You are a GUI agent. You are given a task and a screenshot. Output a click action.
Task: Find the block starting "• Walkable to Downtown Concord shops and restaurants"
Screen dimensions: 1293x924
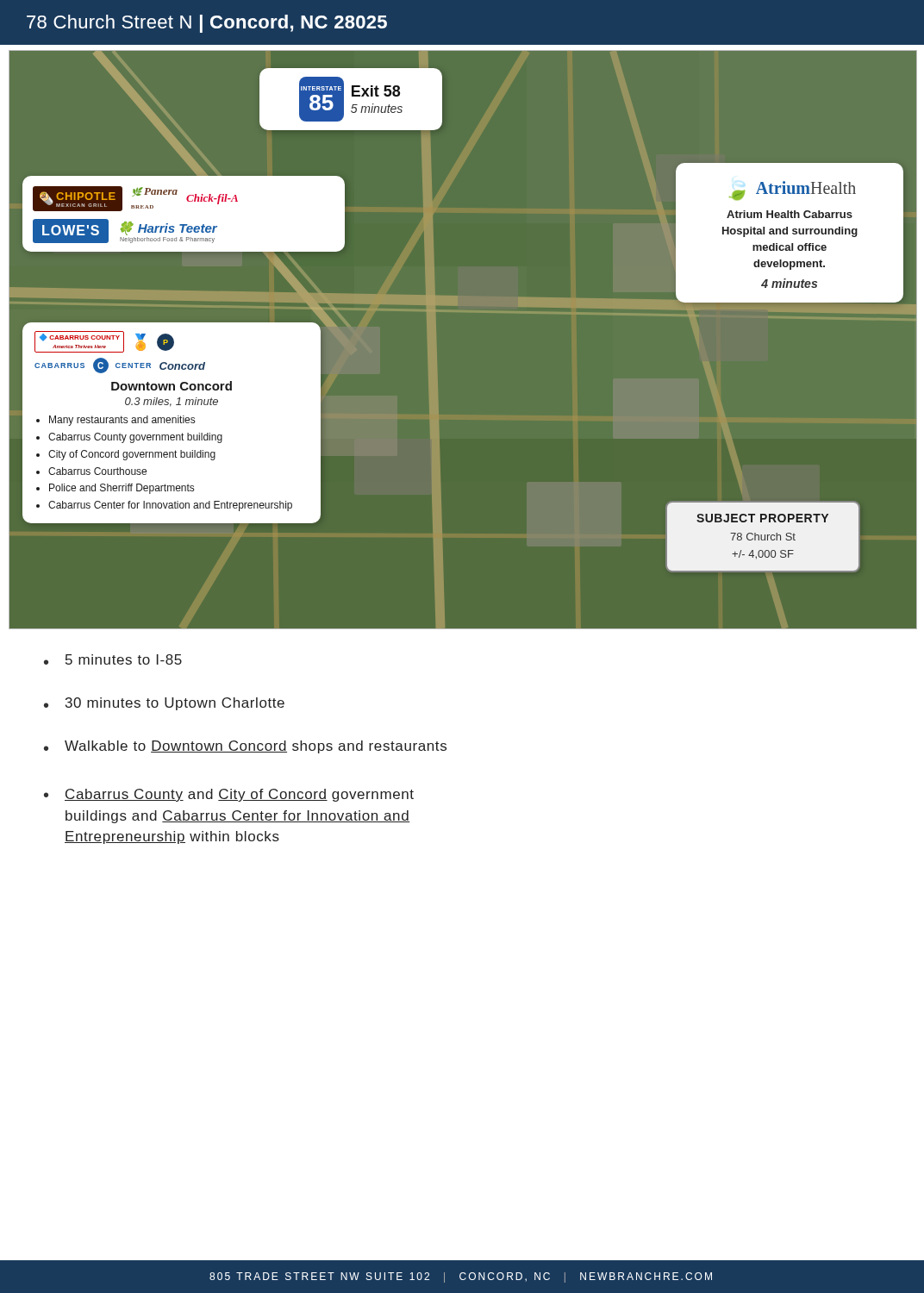coord(245,748)
